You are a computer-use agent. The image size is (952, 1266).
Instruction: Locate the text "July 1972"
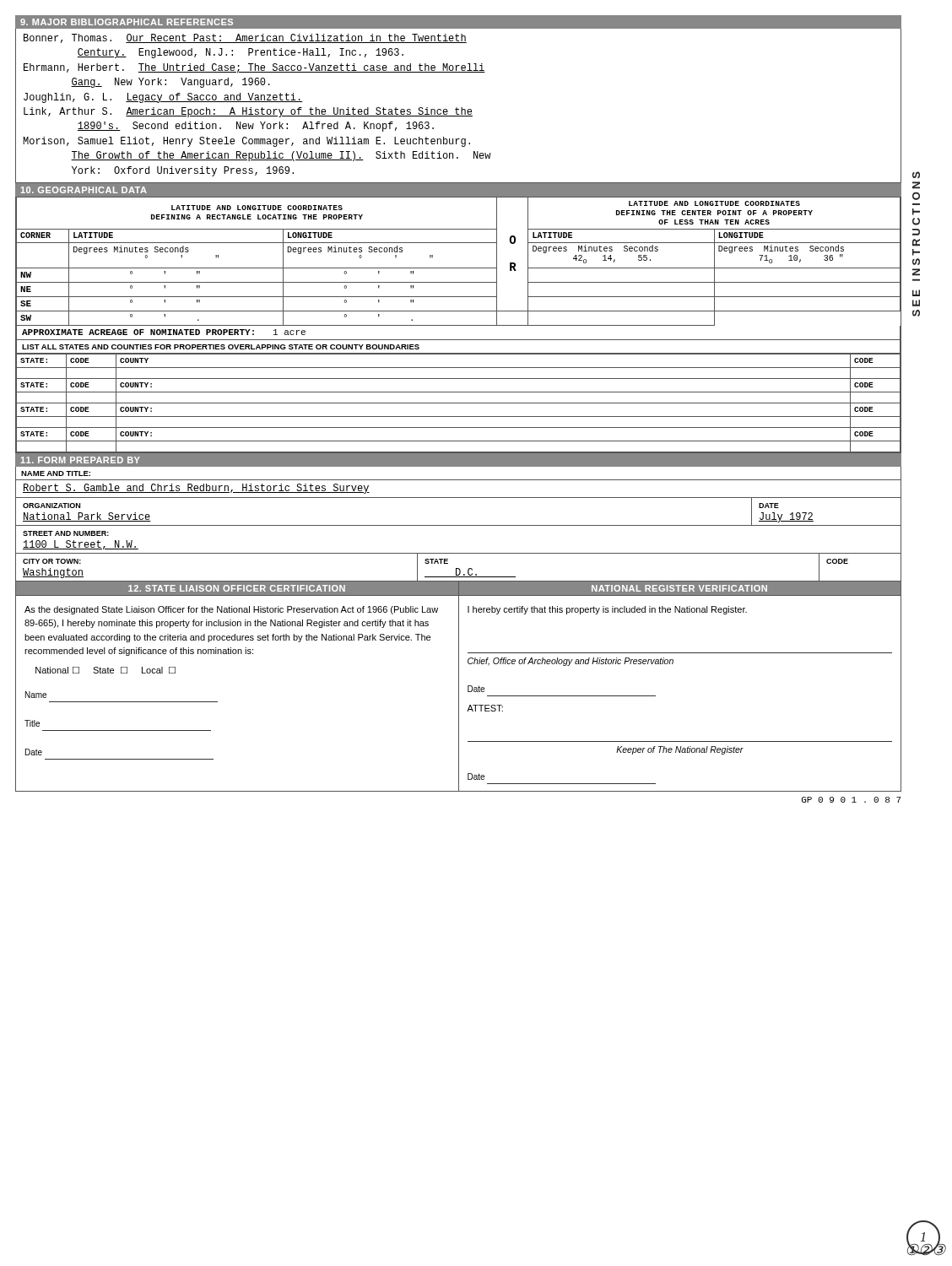(786, 517)
